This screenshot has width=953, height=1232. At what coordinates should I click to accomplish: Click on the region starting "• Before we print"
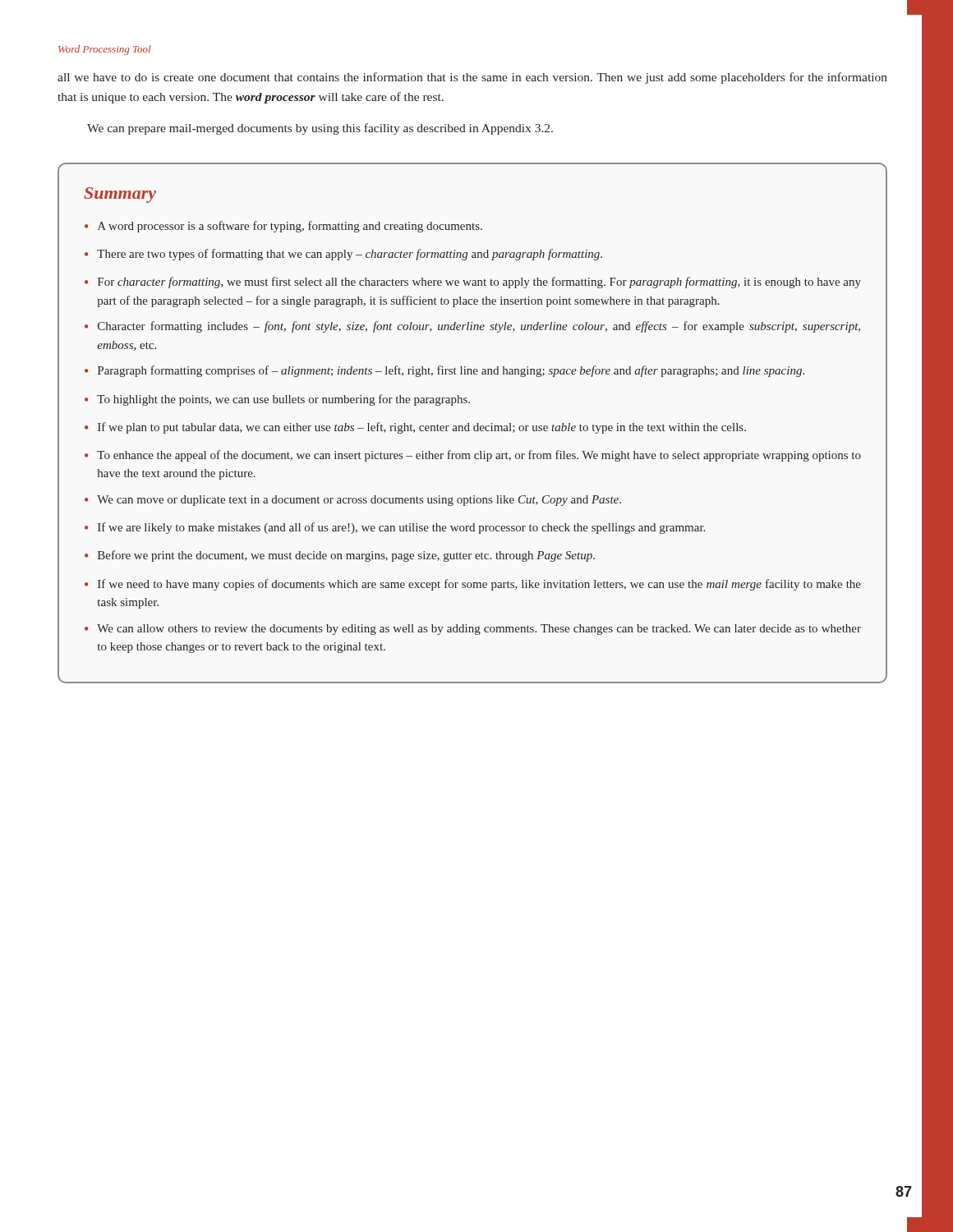(472, 557)
